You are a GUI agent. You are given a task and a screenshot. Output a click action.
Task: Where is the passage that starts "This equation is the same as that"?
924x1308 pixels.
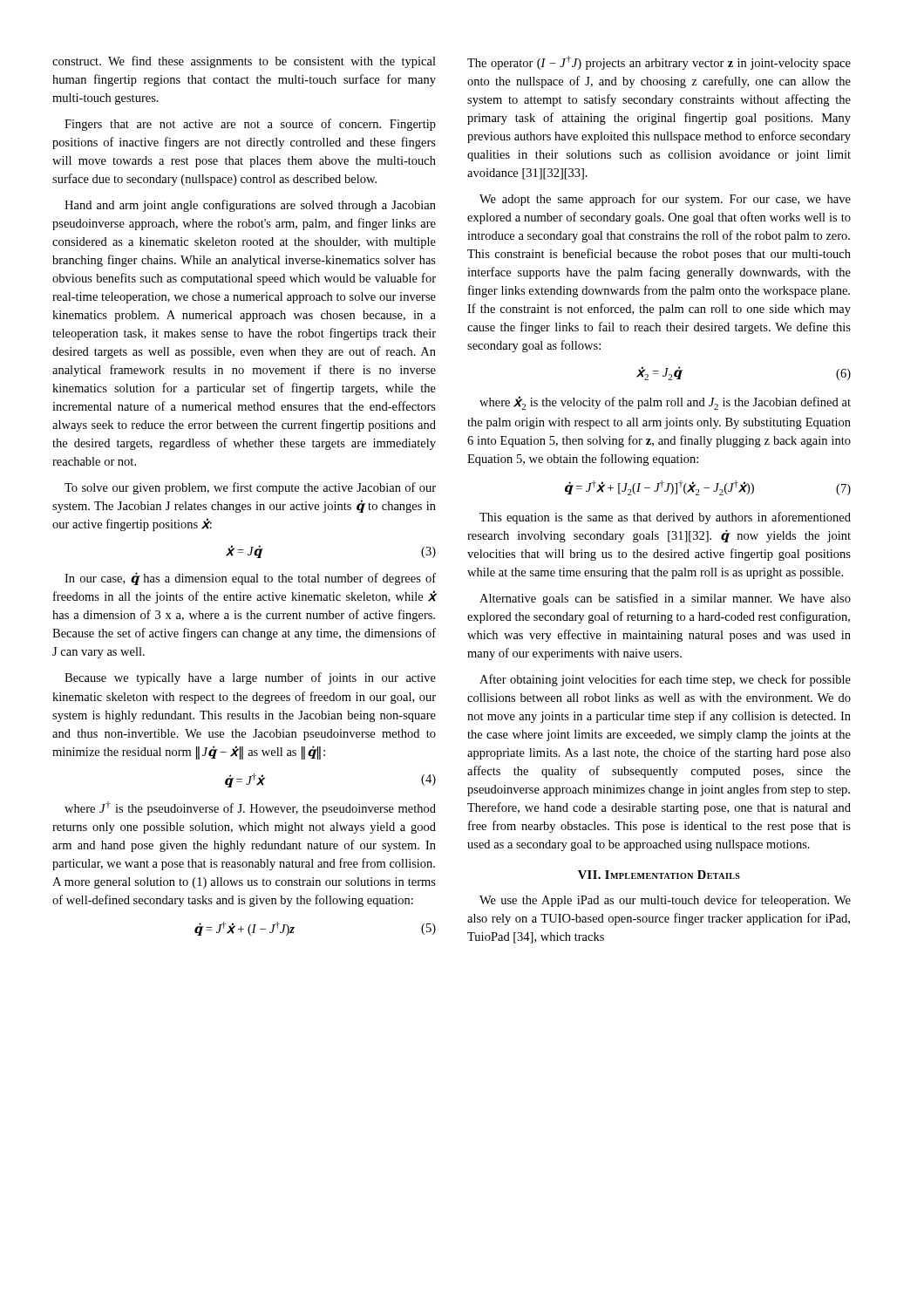click(659, 545)
